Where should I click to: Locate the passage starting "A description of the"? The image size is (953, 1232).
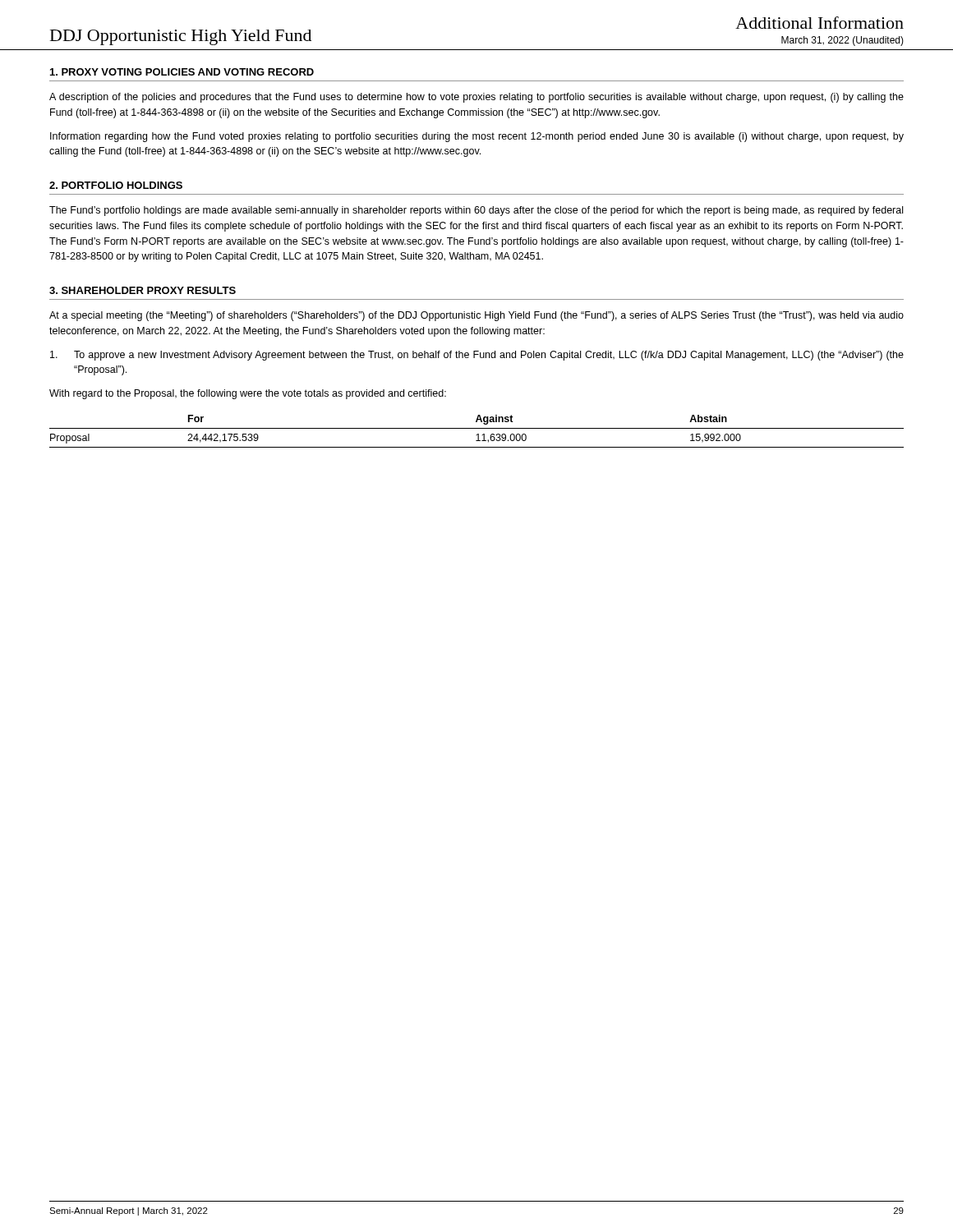[x=476, y=105]
